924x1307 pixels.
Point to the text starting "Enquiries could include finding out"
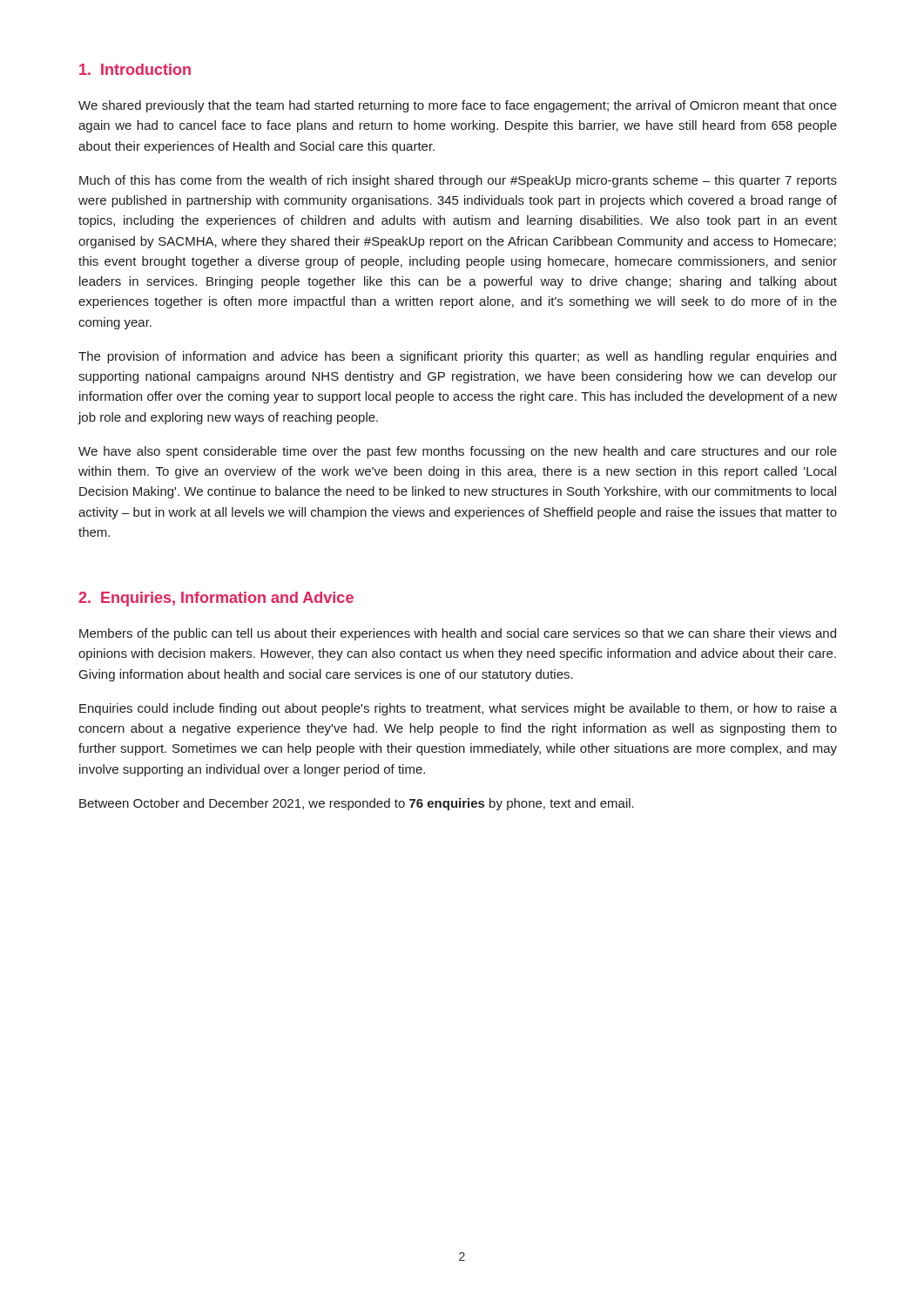458,738
